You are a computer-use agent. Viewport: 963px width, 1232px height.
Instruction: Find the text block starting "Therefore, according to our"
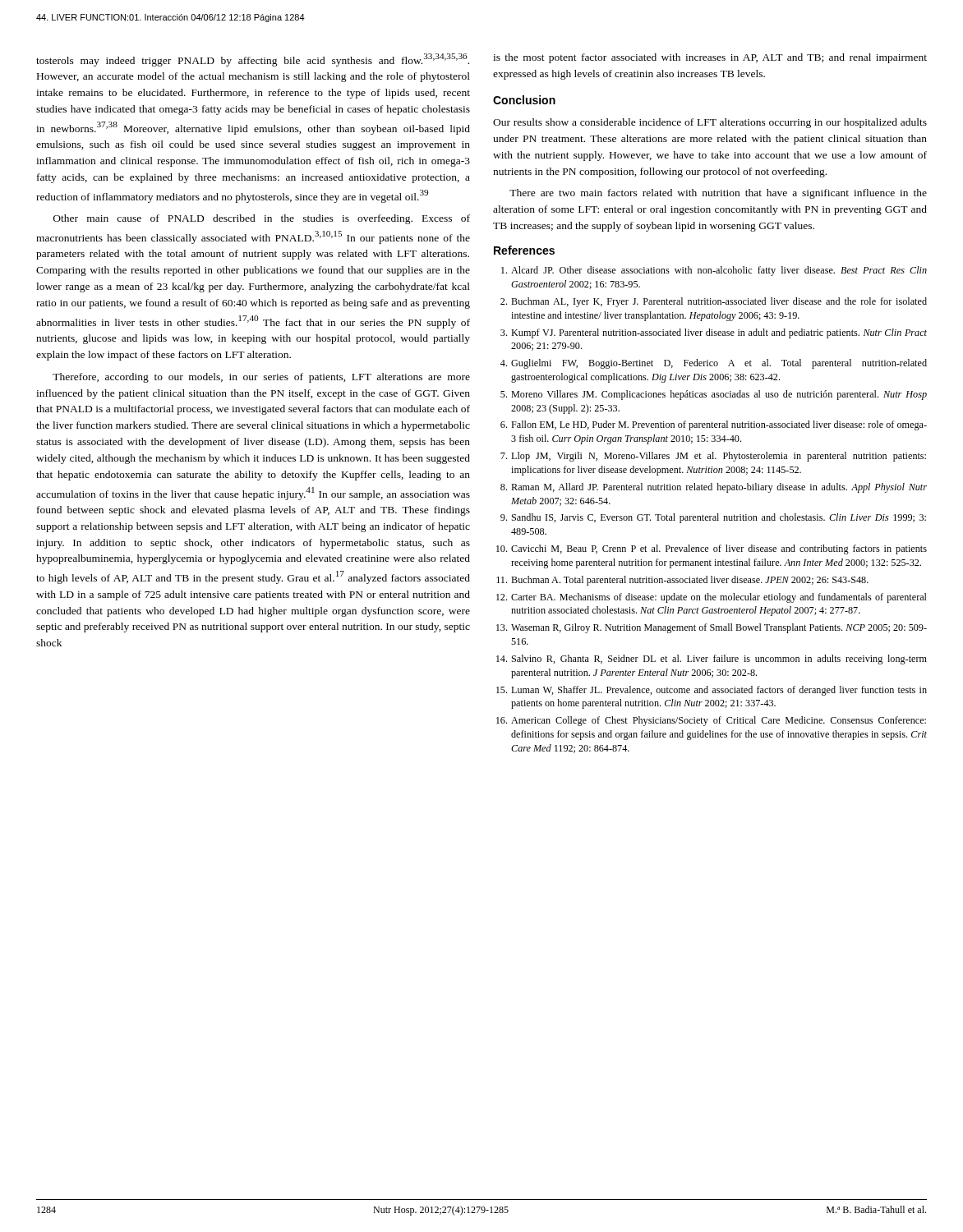pyautogui.click(x=253, y=510)
